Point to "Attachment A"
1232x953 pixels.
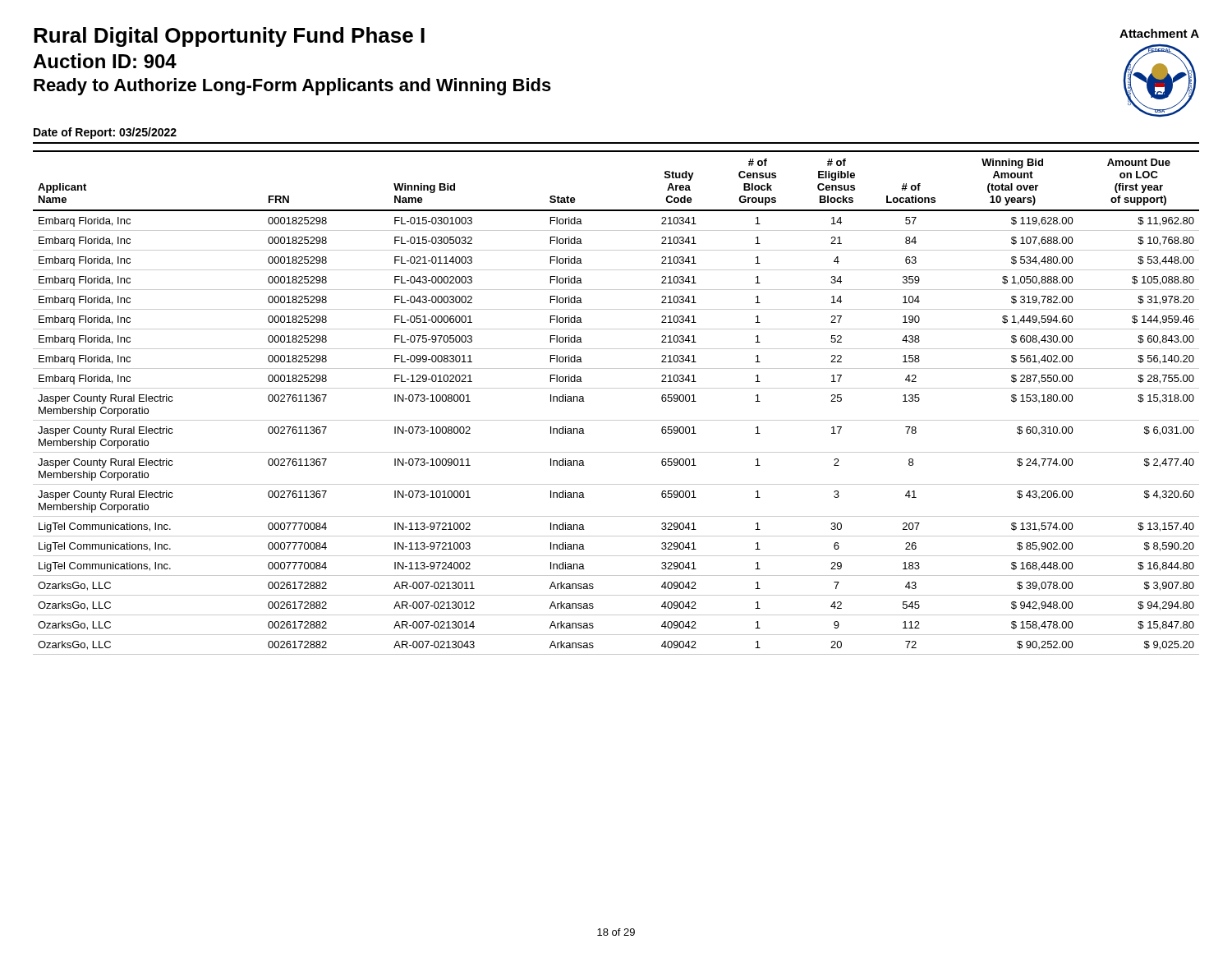tap(1159, 33)
